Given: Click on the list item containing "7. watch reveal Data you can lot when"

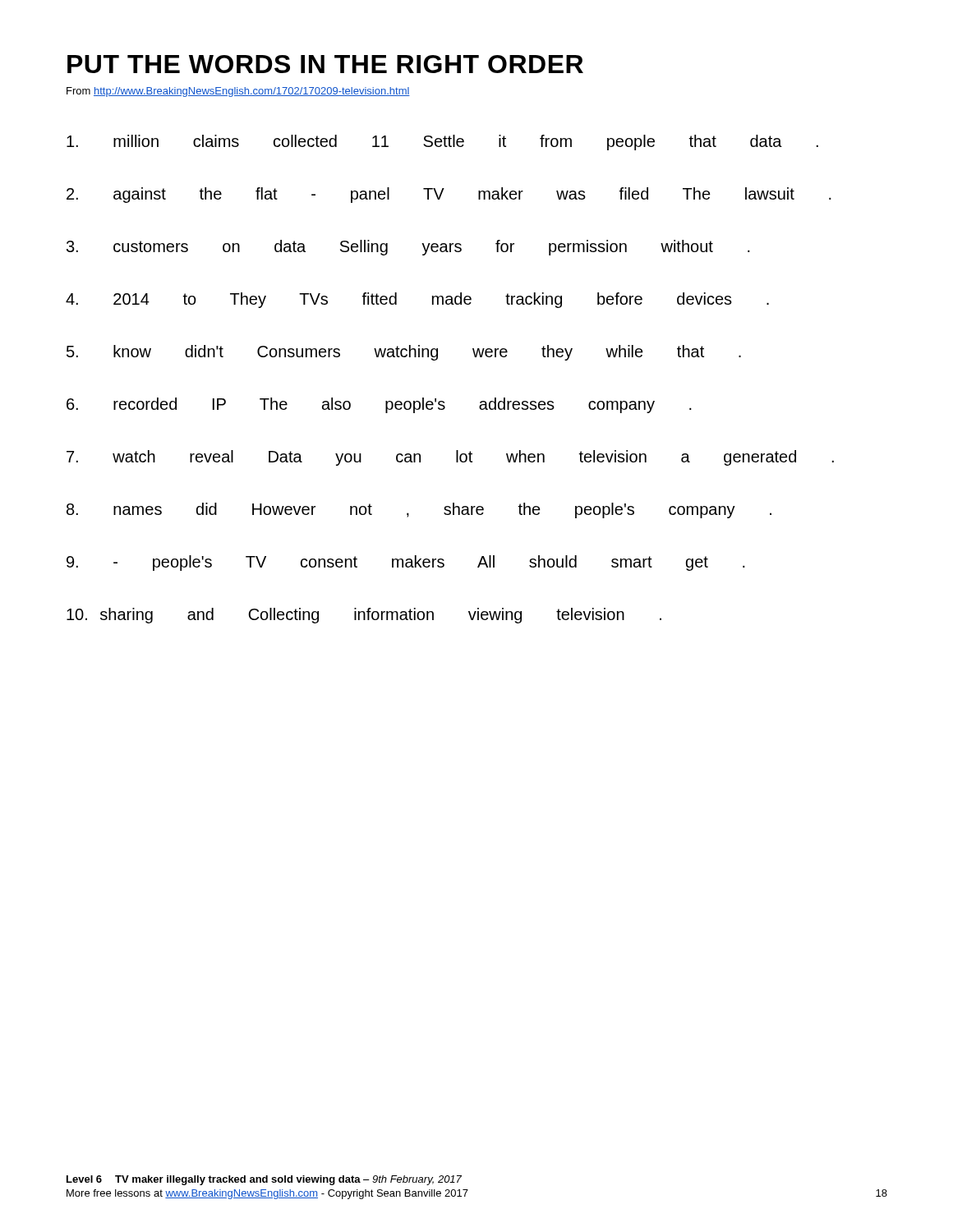Looking at the screenshot, I should pos(450,457).
